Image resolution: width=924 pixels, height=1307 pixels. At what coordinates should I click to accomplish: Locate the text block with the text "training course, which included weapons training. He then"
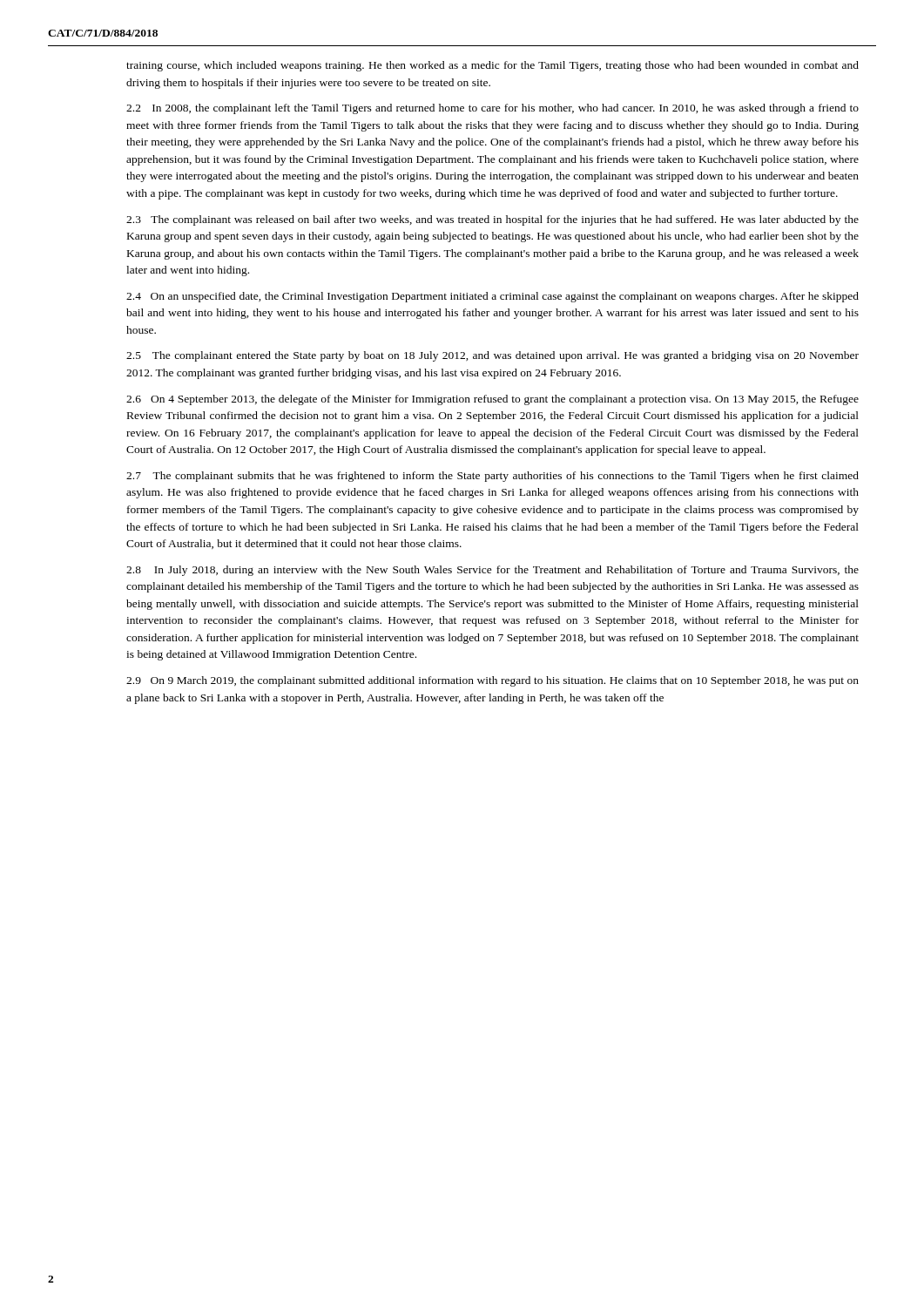coord(492,73)
